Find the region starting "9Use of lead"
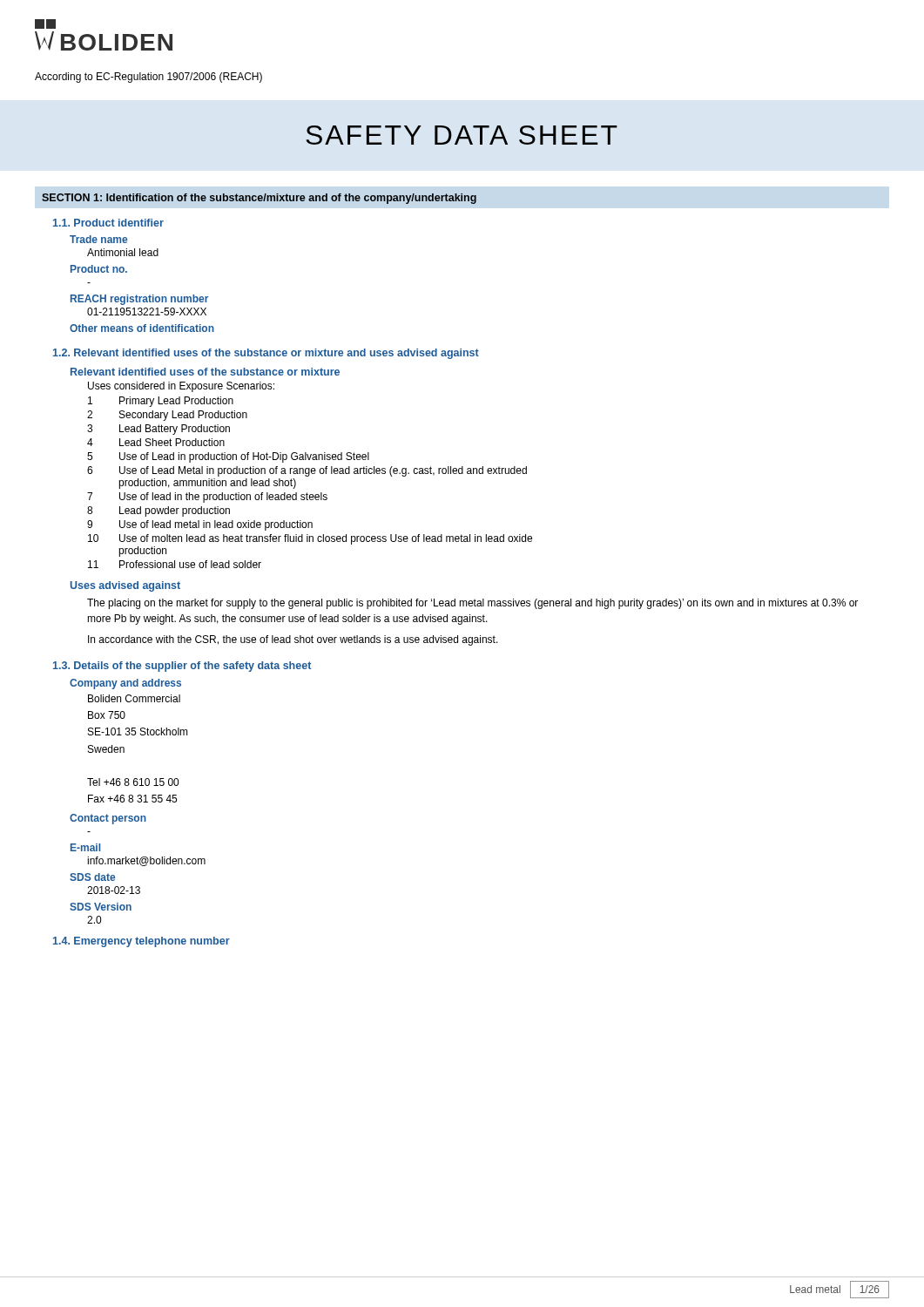Viewport: 924px width, 1307px height. pos(488,525)
